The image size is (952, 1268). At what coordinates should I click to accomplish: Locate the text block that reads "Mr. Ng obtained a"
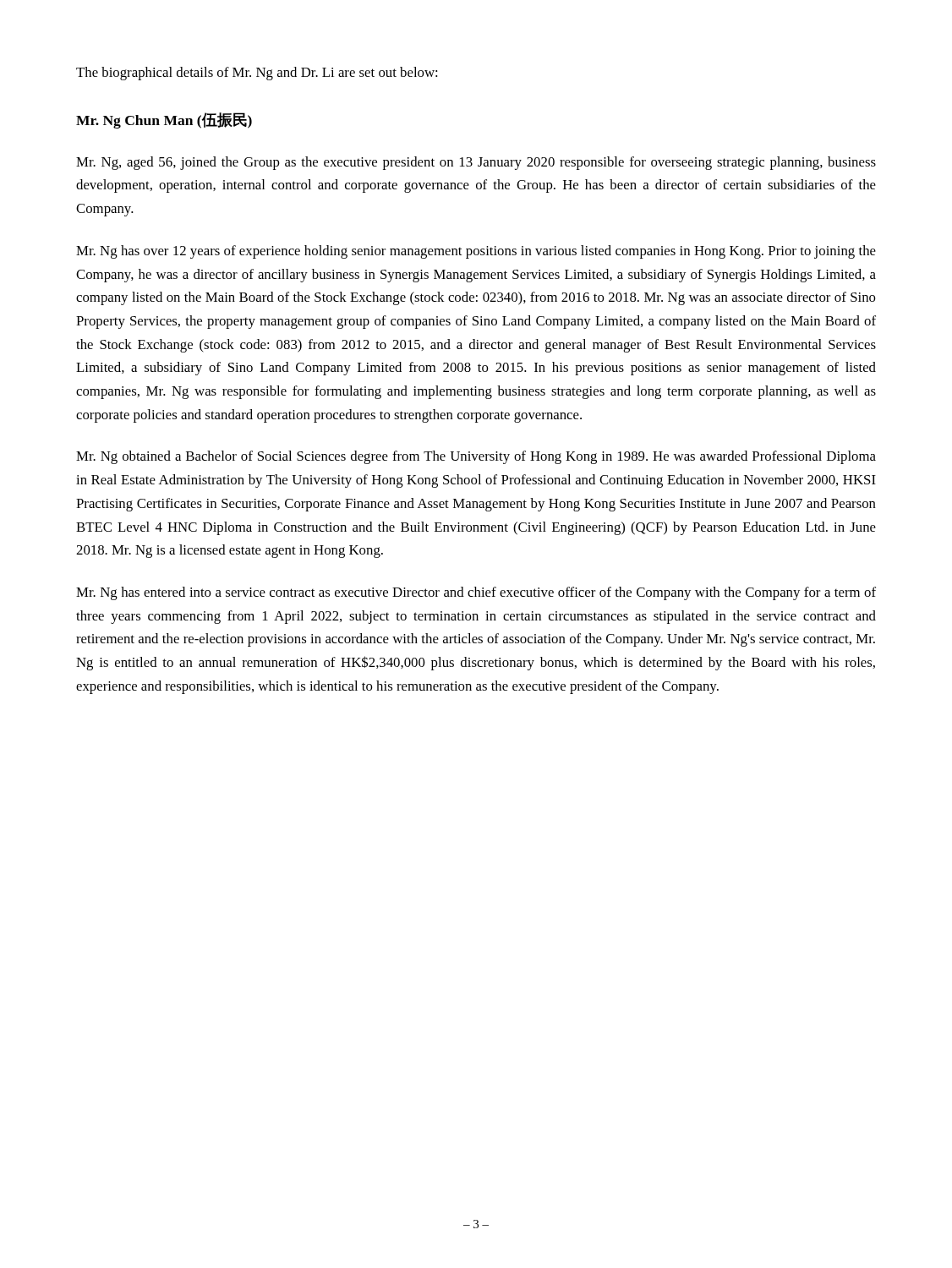click(x=476, y=503)
